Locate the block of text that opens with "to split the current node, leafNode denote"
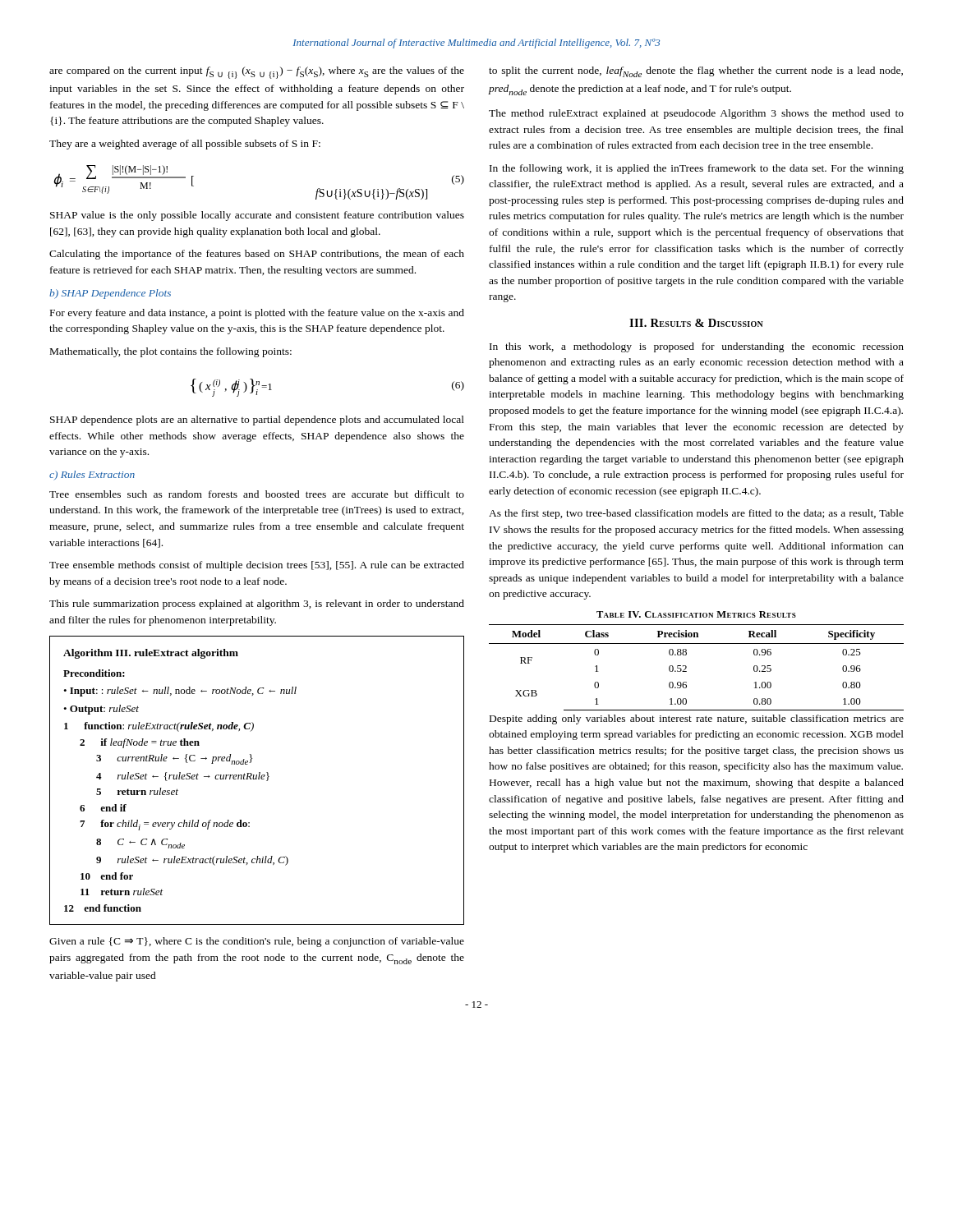The height and width of the screenshot is (1232, 953). [696, 81]
